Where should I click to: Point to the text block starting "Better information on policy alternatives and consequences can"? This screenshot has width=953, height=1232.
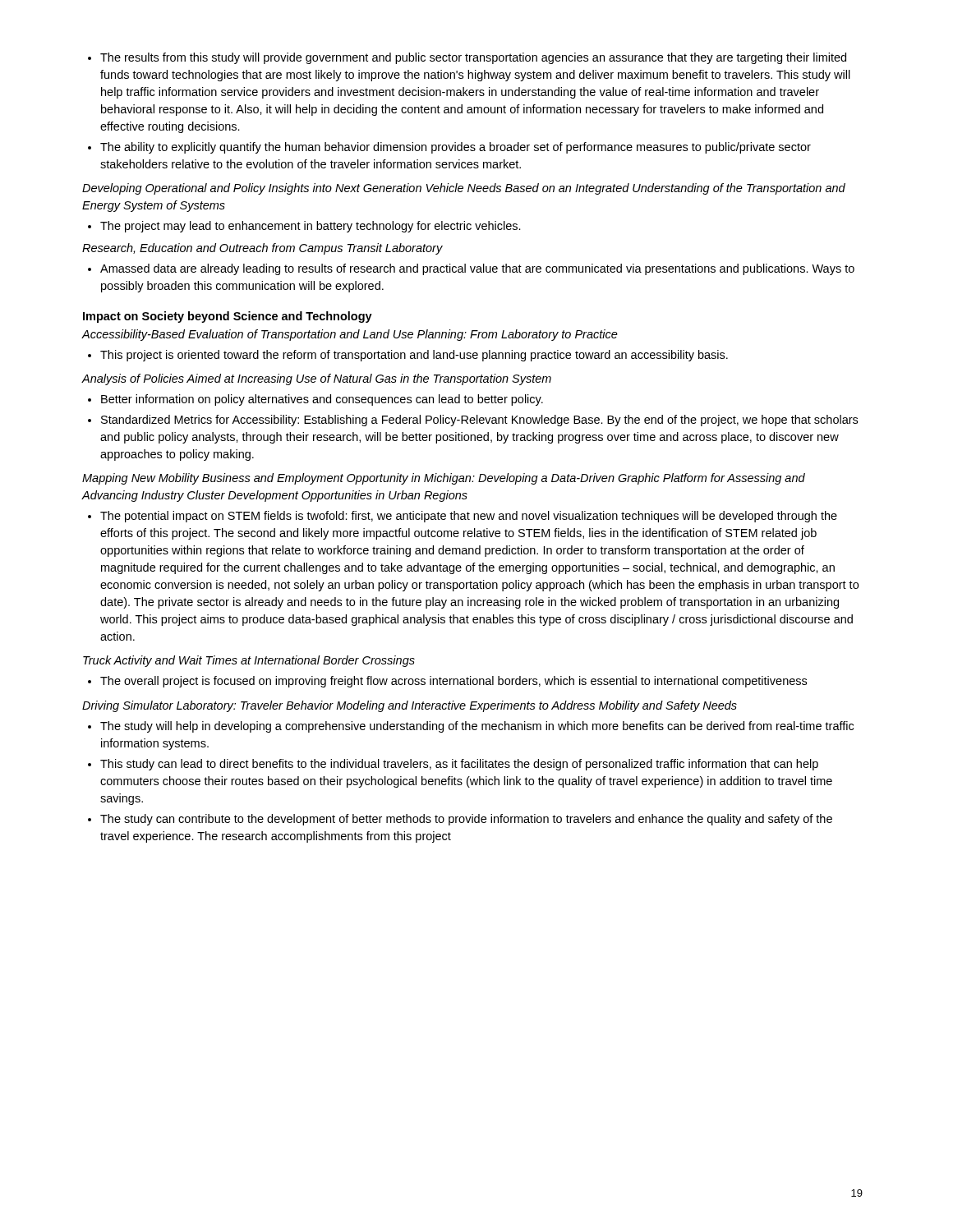(x=481, y=400)
